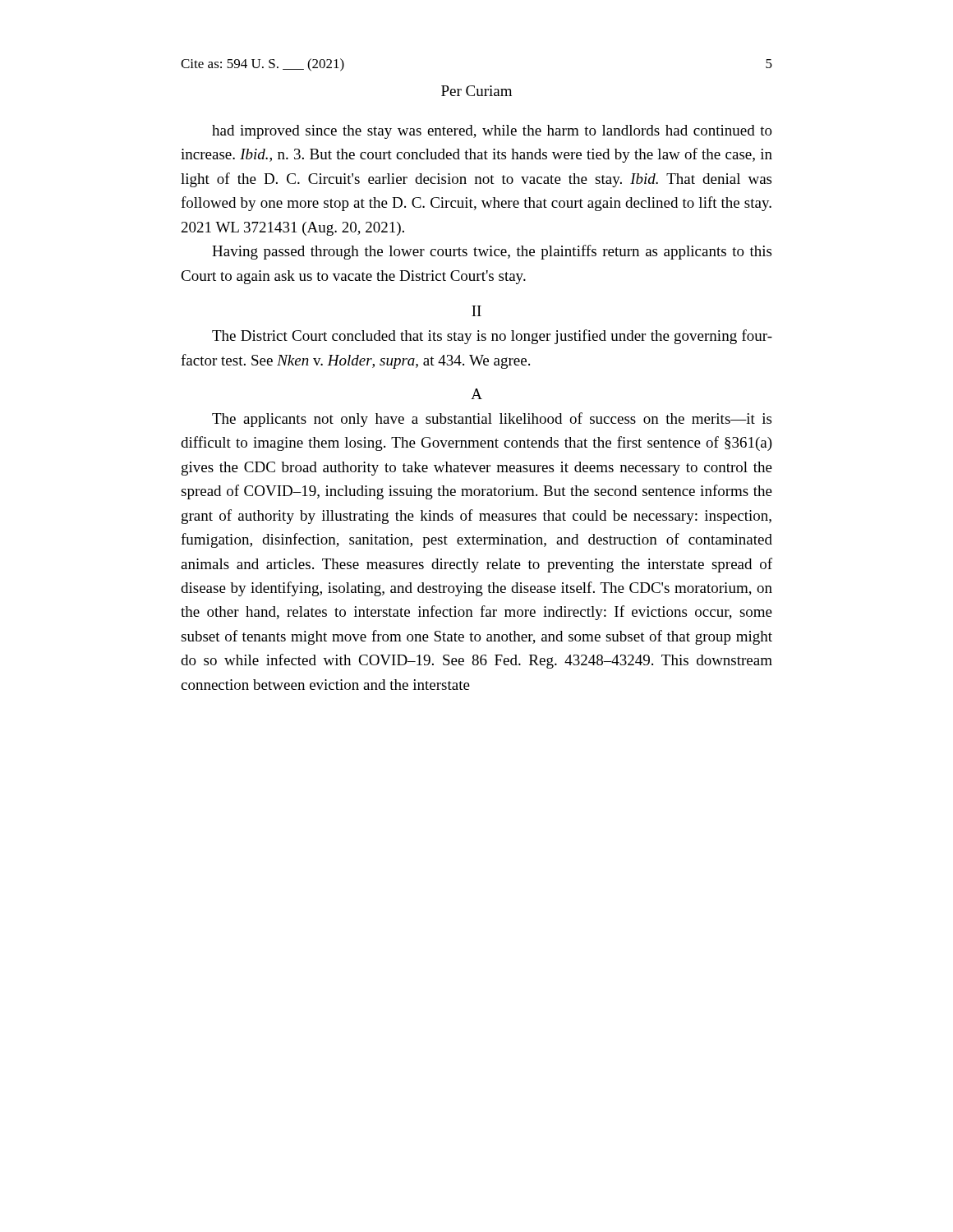This screenshot has width=953, height=1232.
Task: Find the block on this page that starts "Having passed through the lower courts"
Action: pos(476,263)
